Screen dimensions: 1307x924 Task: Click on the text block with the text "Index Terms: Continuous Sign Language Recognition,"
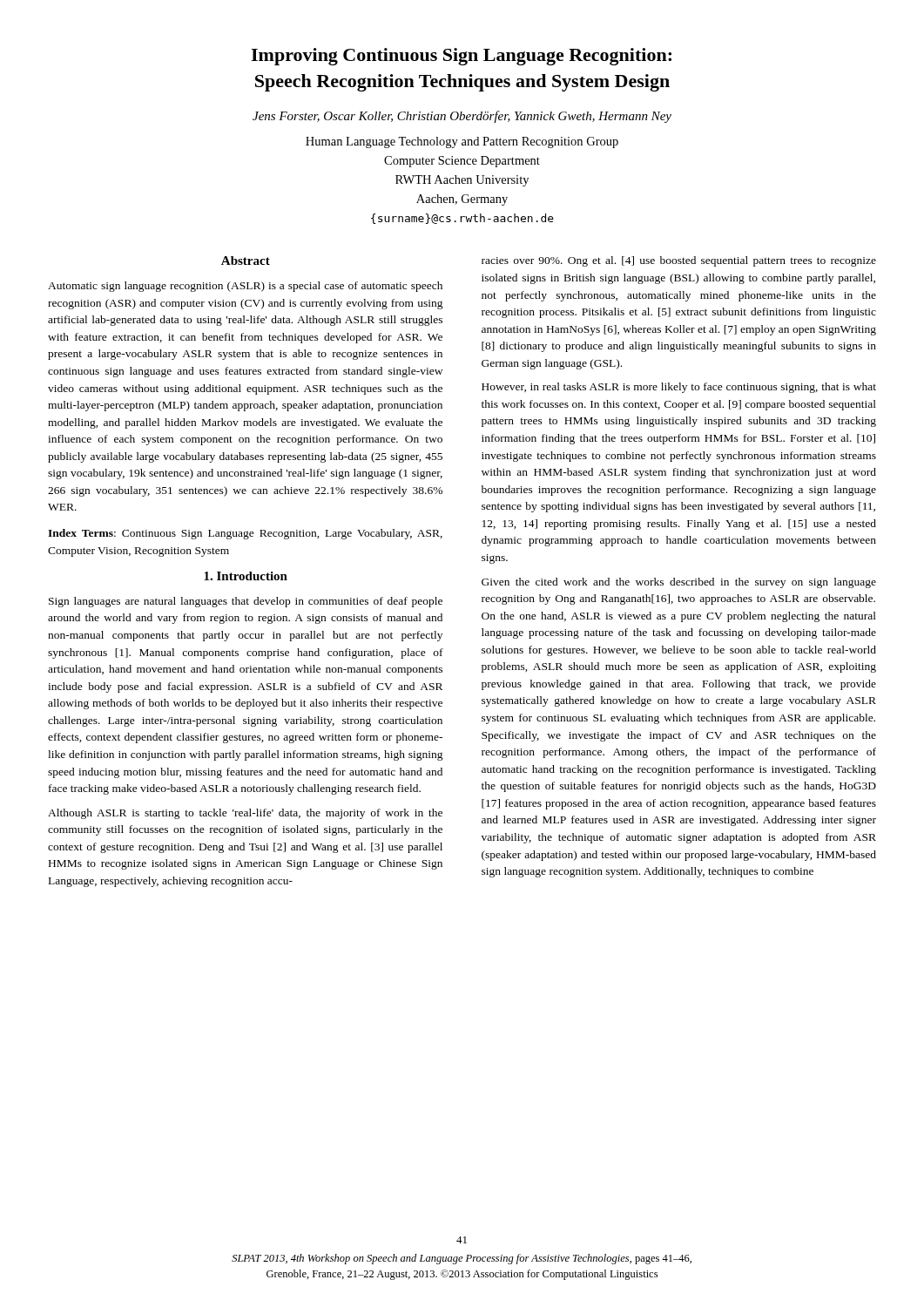tap(245, 542)
